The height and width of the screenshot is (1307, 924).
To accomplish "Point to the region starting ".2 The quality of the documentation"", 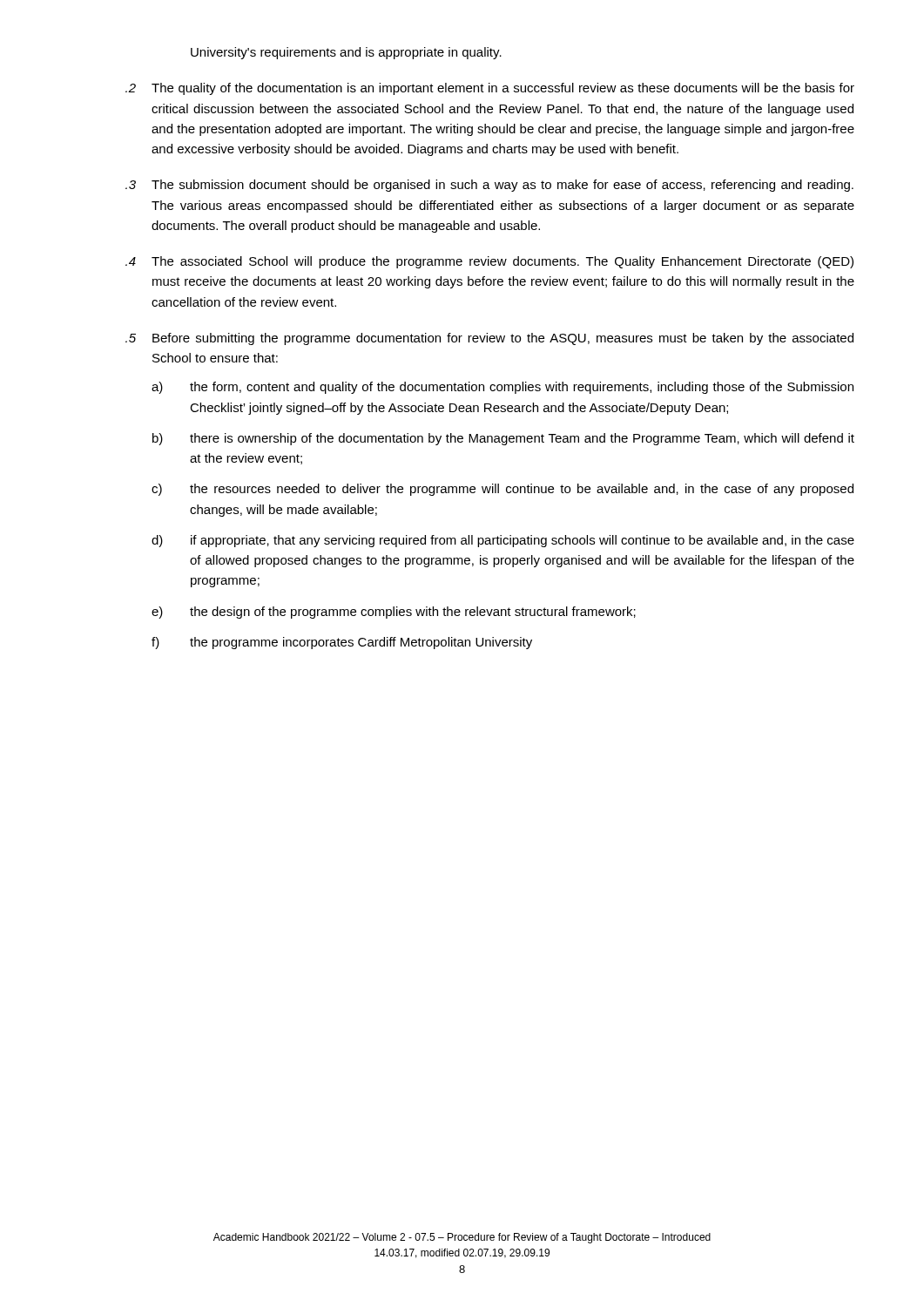I will coord(474,118).
